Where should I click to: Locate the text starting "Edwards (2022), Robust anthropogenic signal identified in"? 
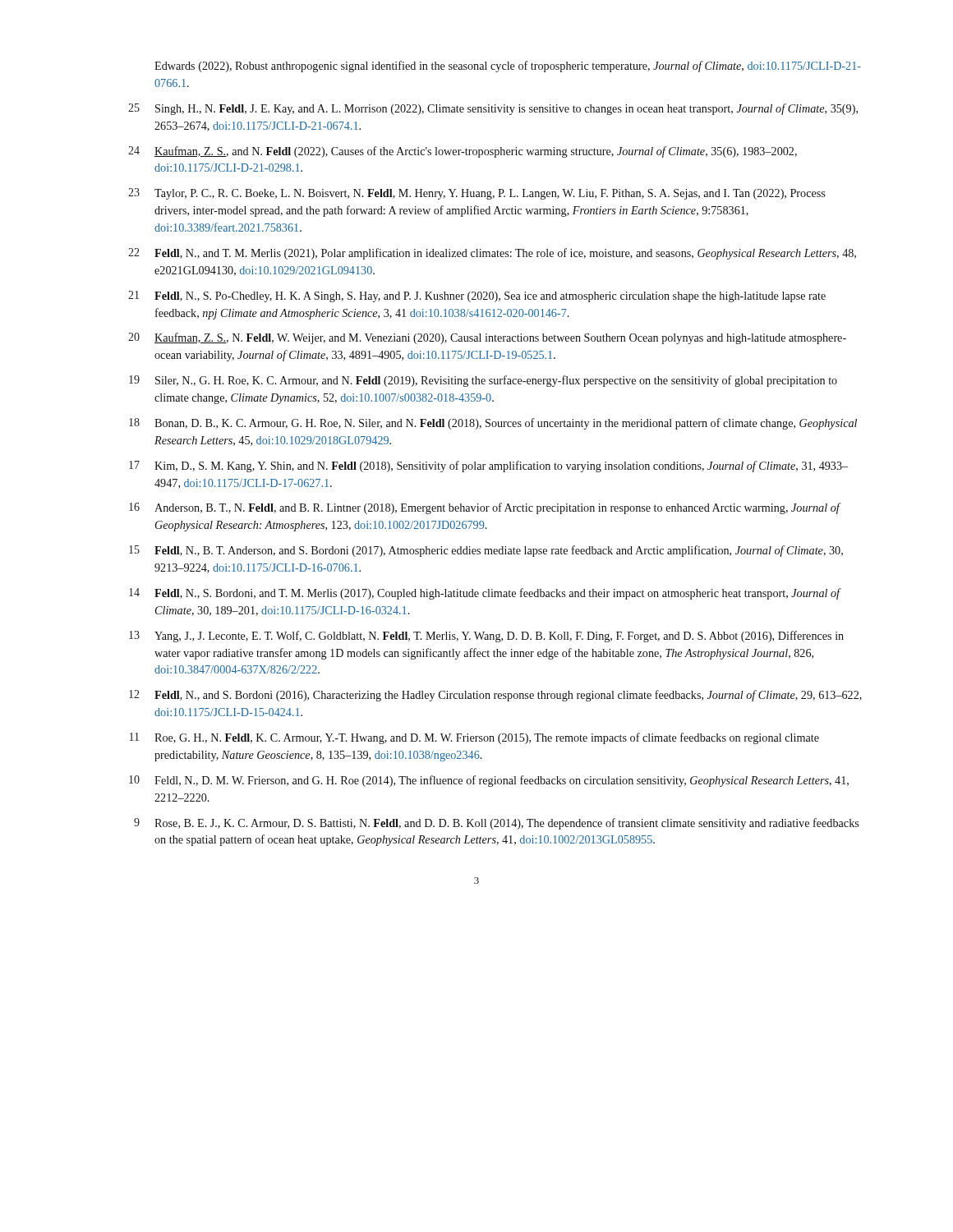pos(508,74)
